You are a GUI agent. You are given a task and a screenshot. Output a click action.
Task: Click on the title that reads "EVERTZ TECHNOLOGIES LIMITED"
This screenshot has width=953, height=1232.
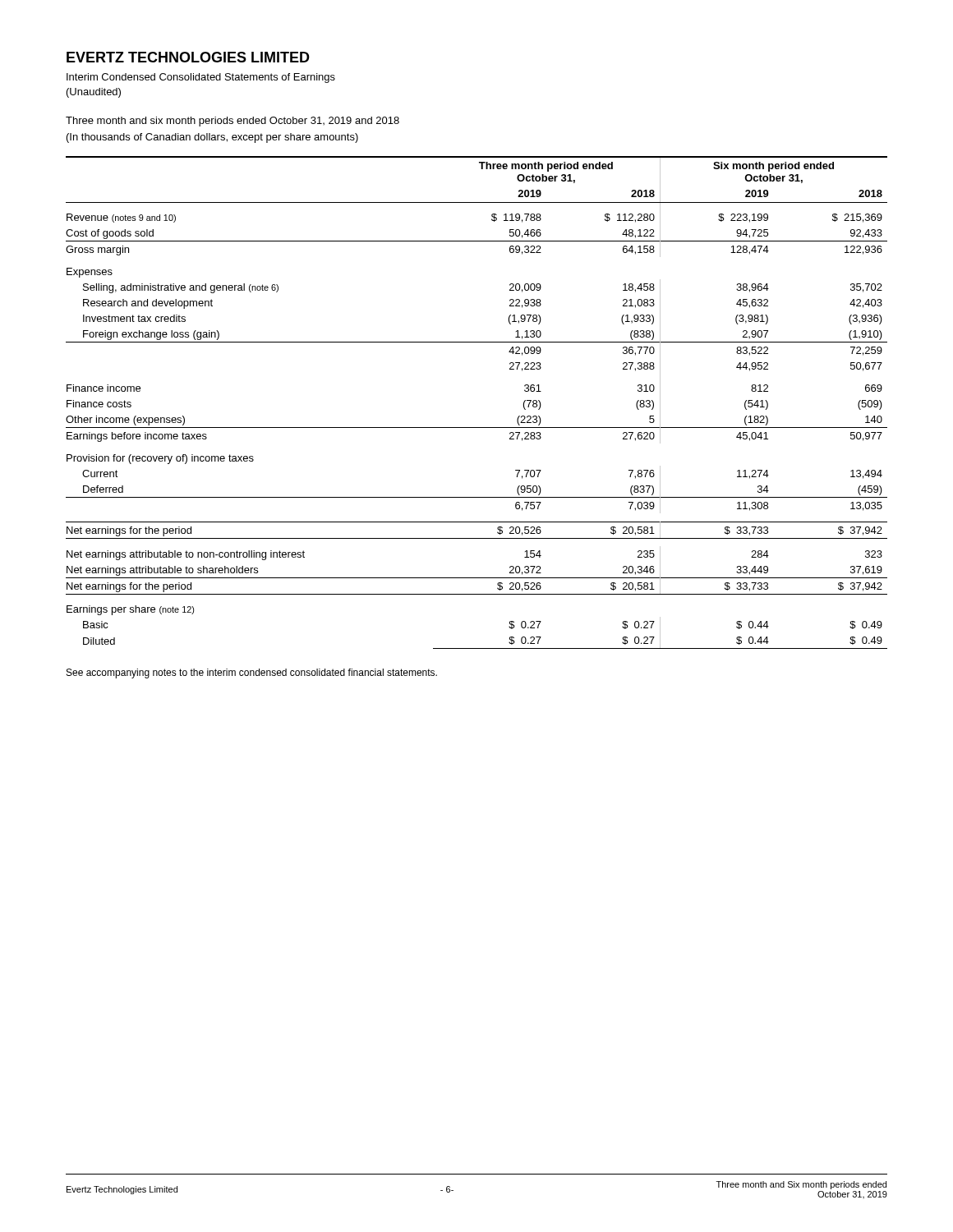point(188,57)
